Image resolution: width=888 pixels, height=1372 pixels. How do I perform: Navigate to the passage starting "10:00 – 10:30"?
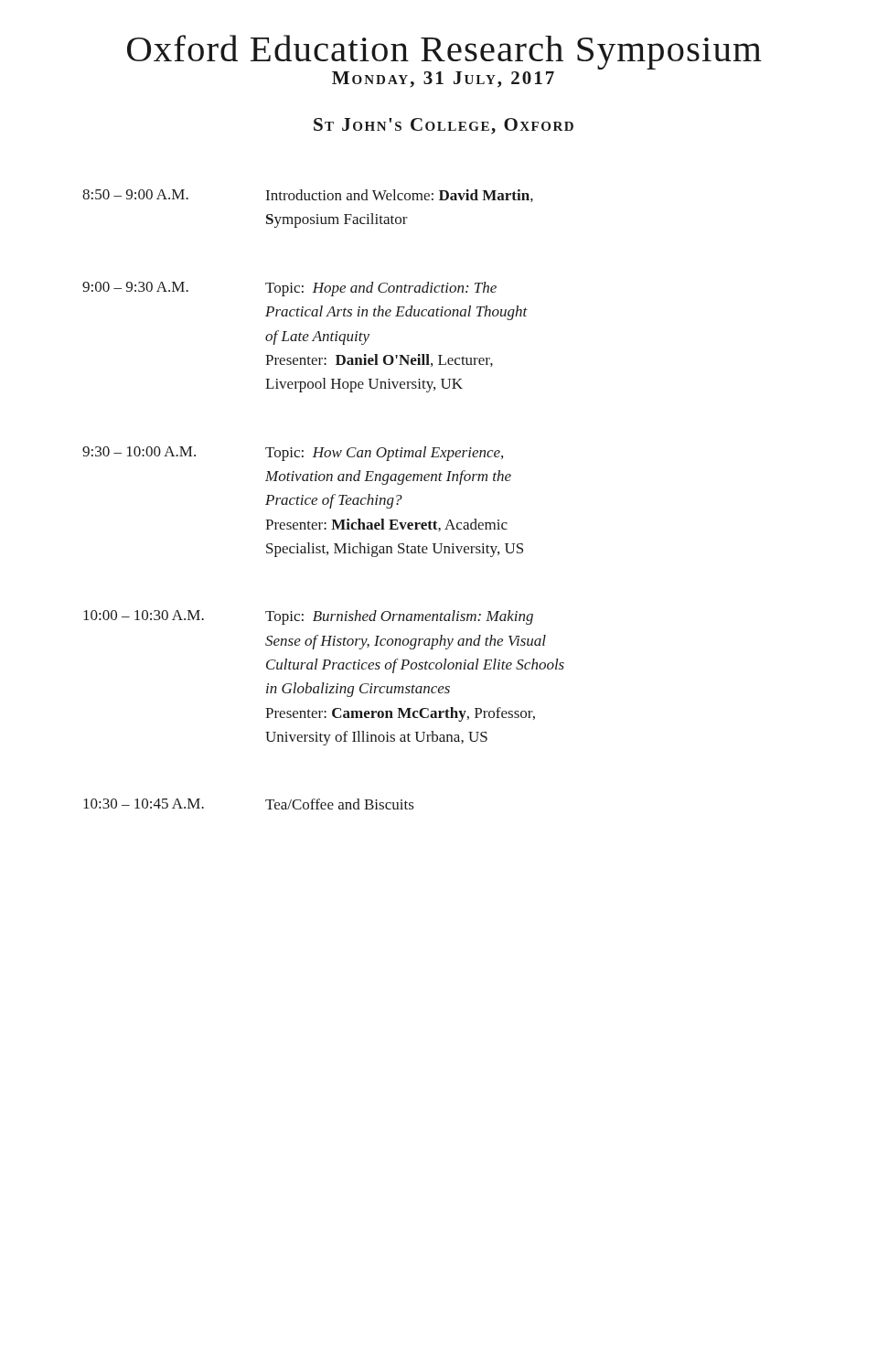[444, 677]
